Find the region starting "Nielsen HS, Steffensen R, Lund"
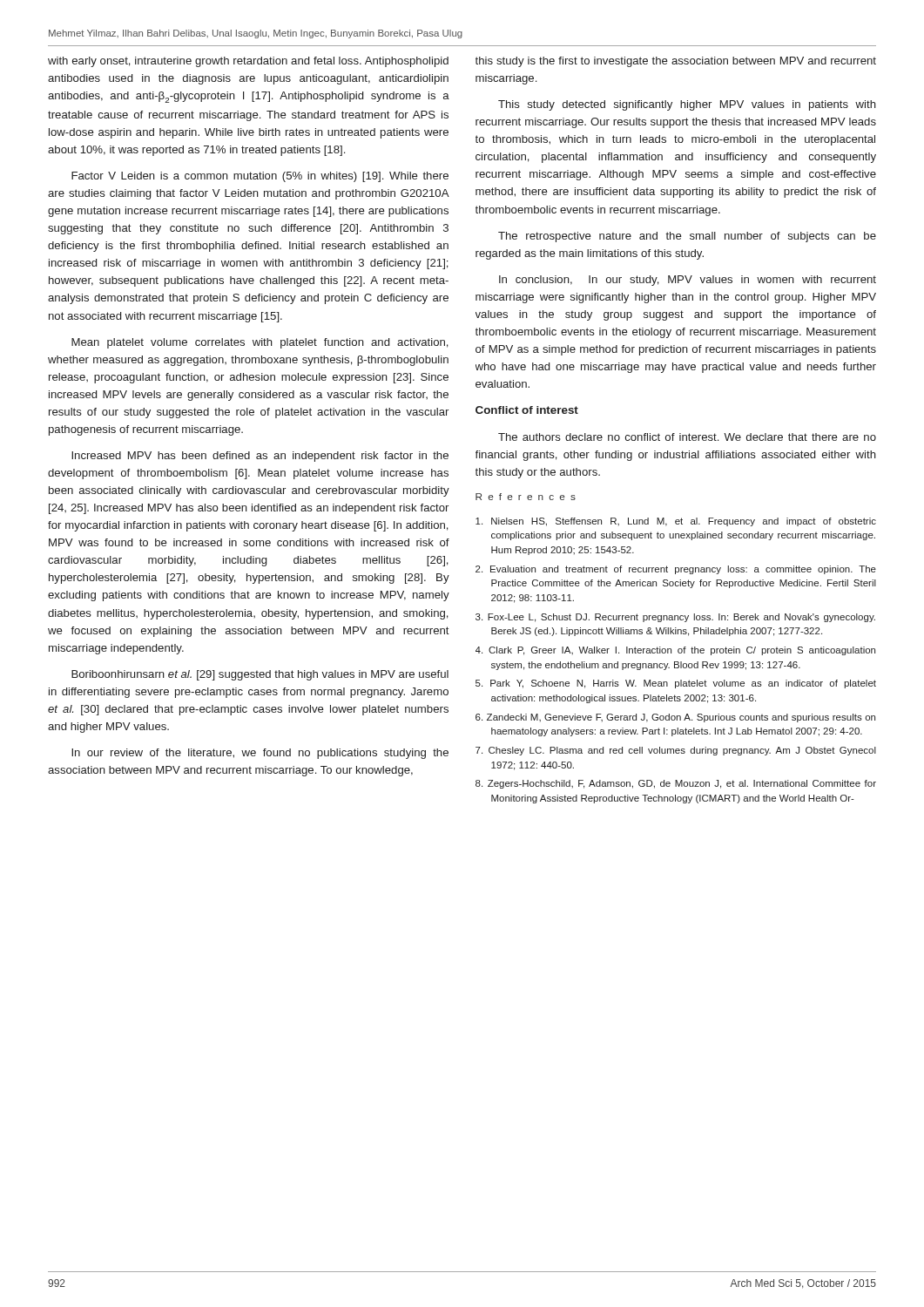This screenshot has height=1307, width=924. [676, 660]
